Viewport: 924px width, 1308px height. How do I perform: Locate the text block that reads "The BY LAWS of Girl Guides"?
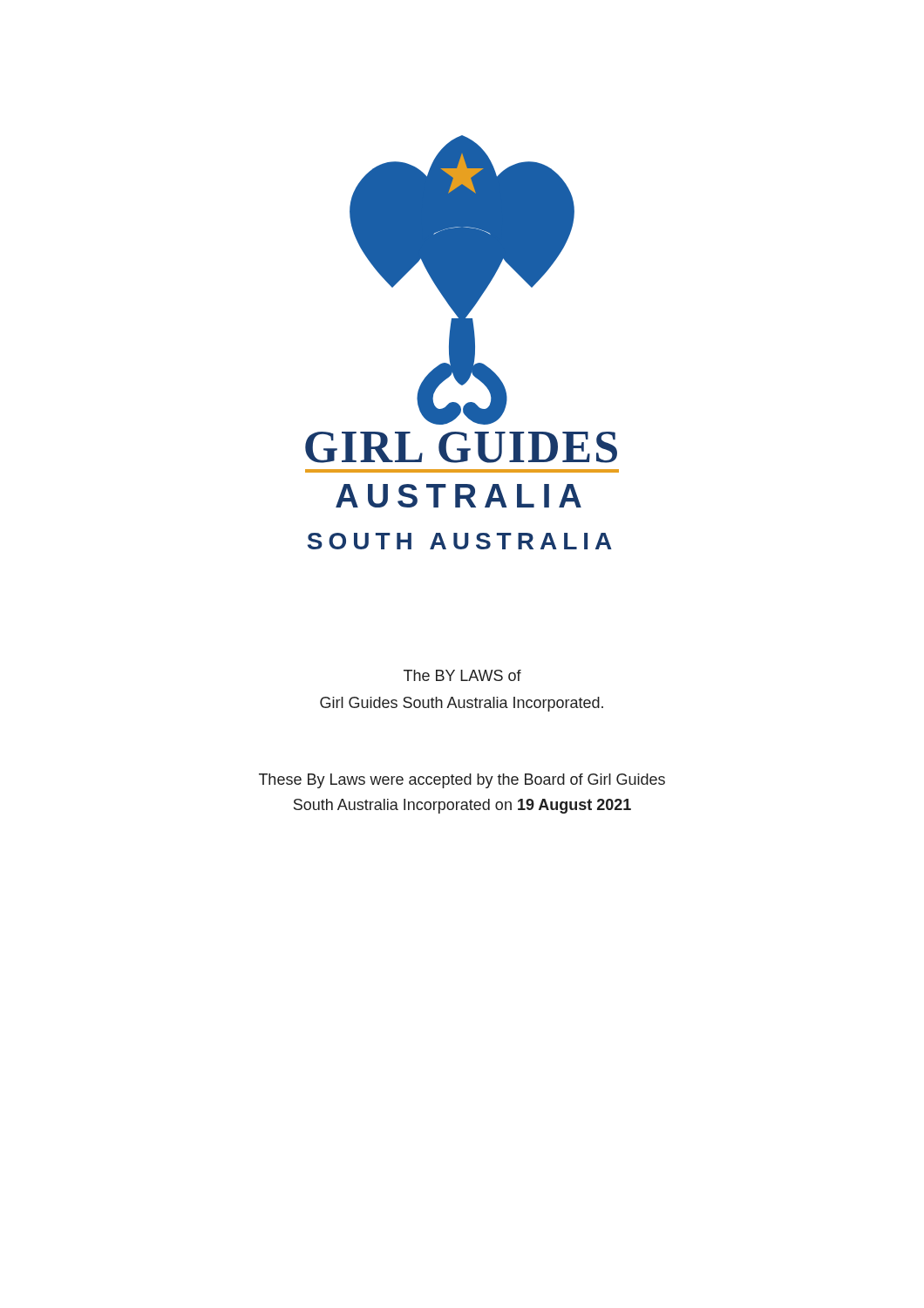point(462,689)
